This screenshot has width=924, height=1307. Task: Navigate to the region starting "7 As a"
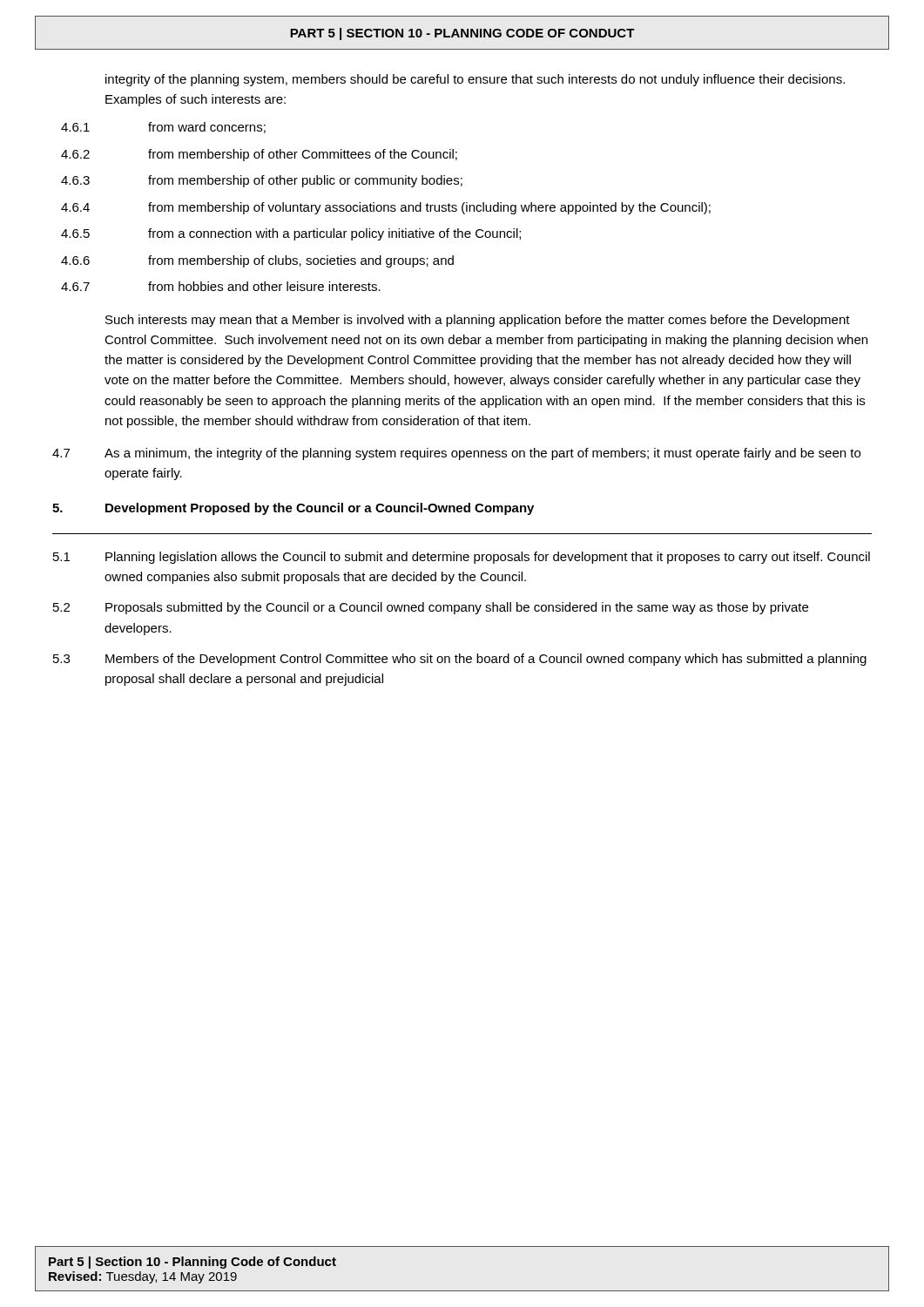point(462,463)
